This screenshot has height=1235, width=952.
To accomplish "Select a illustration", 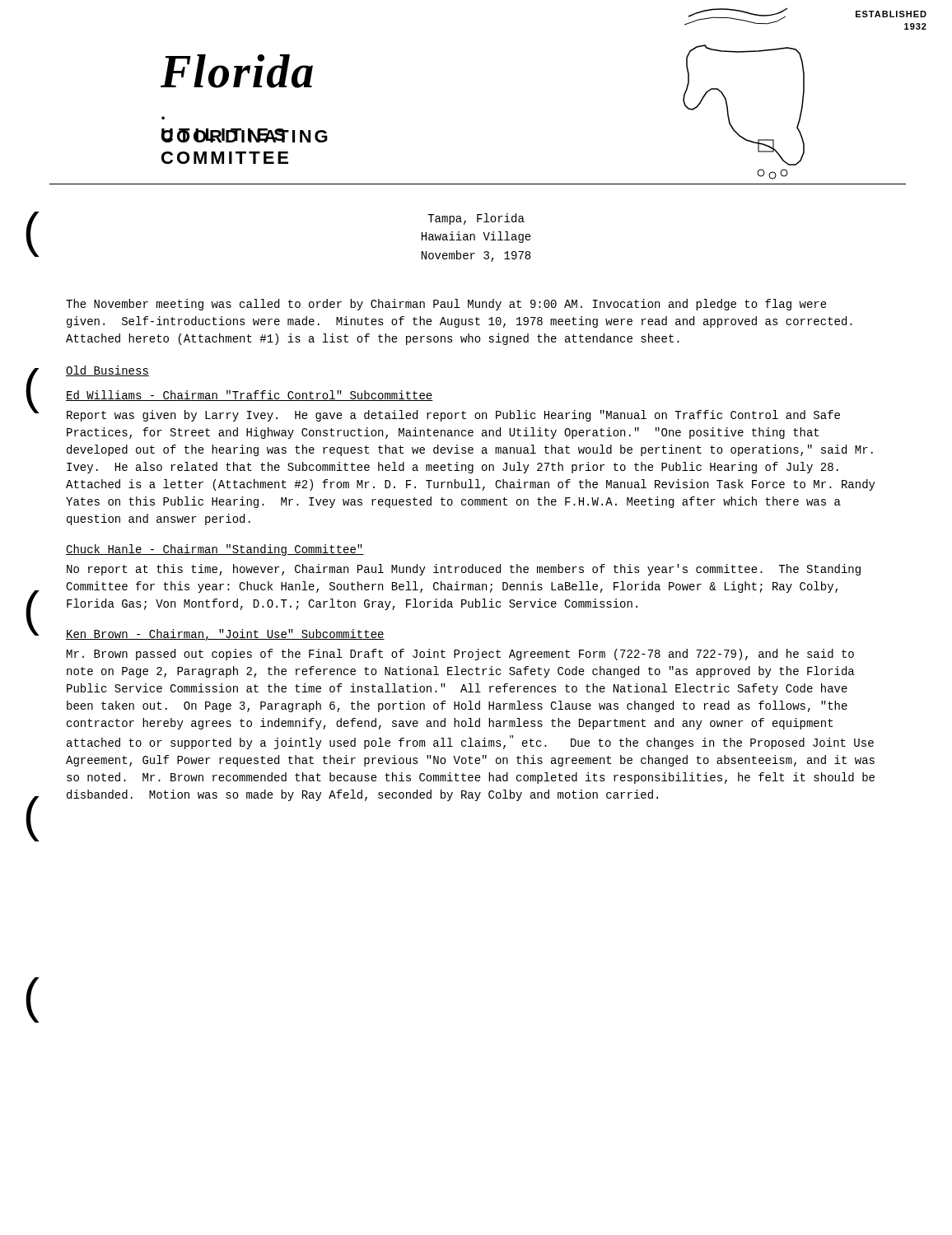I will [x=754, y=95].
